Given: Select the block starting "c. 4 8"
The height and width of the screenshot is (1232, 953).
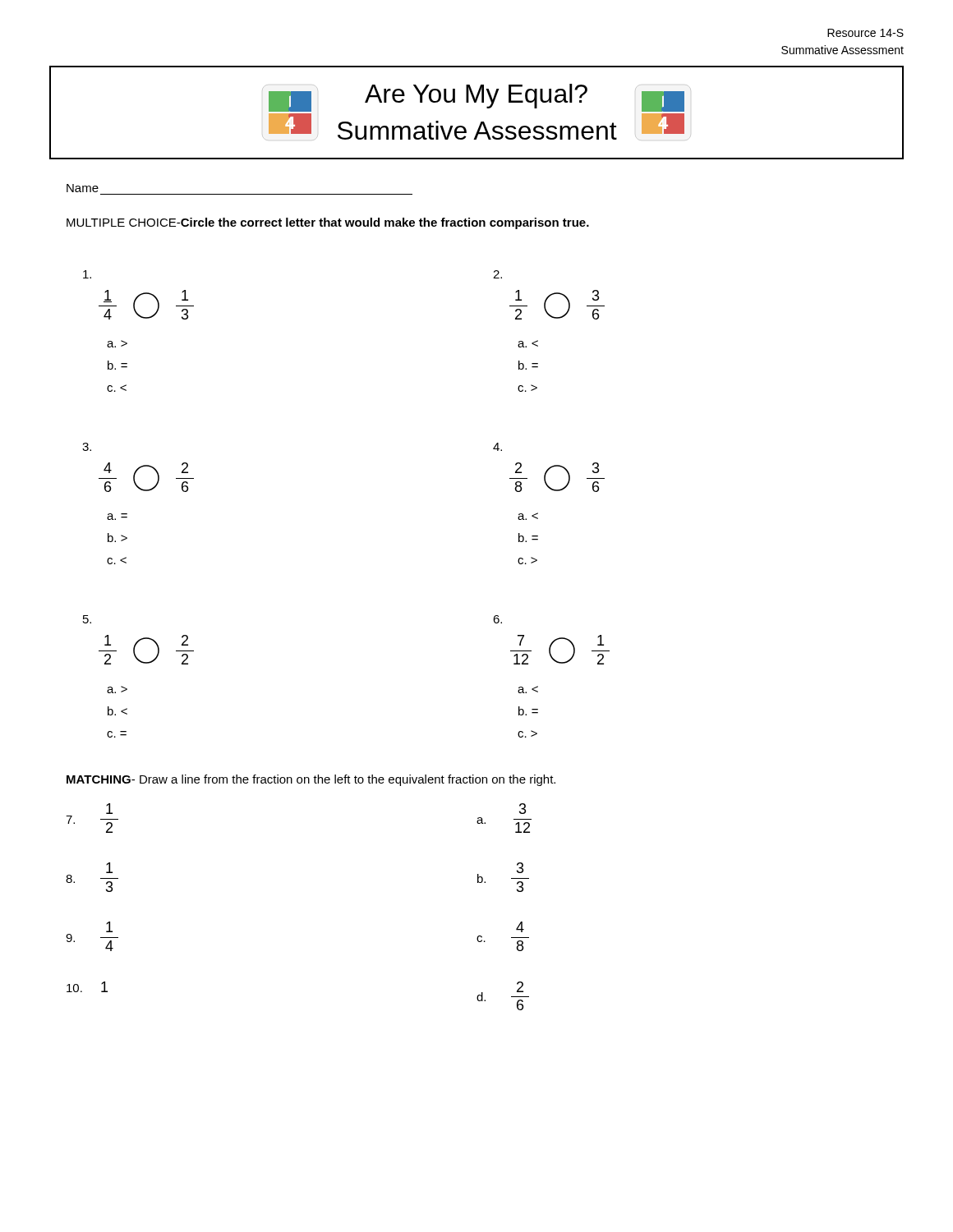Looking at the screenshot, I should coord(503,937).
